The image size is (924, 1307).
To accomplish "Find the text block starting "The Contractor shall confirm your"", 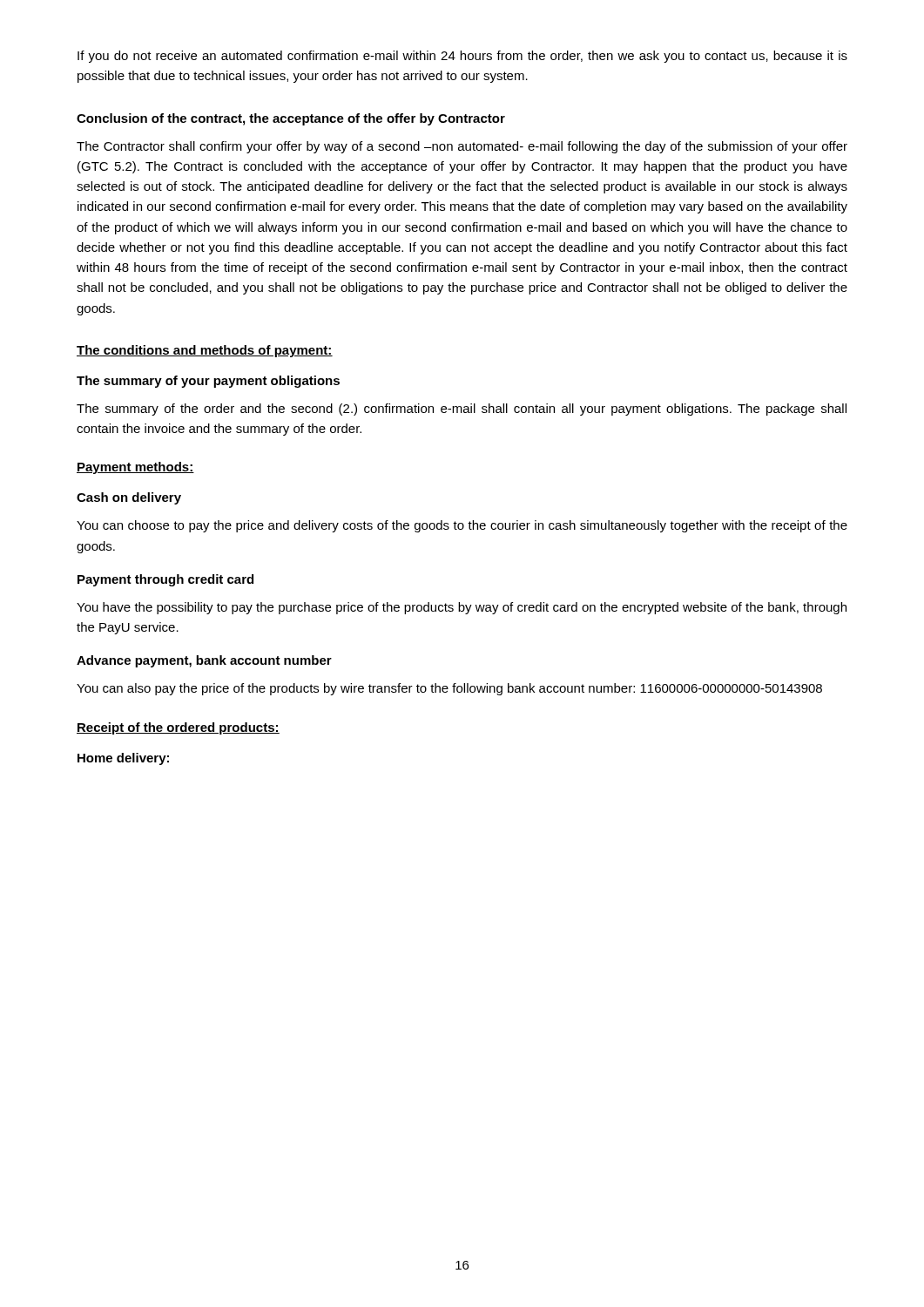I will click(462, 227).
